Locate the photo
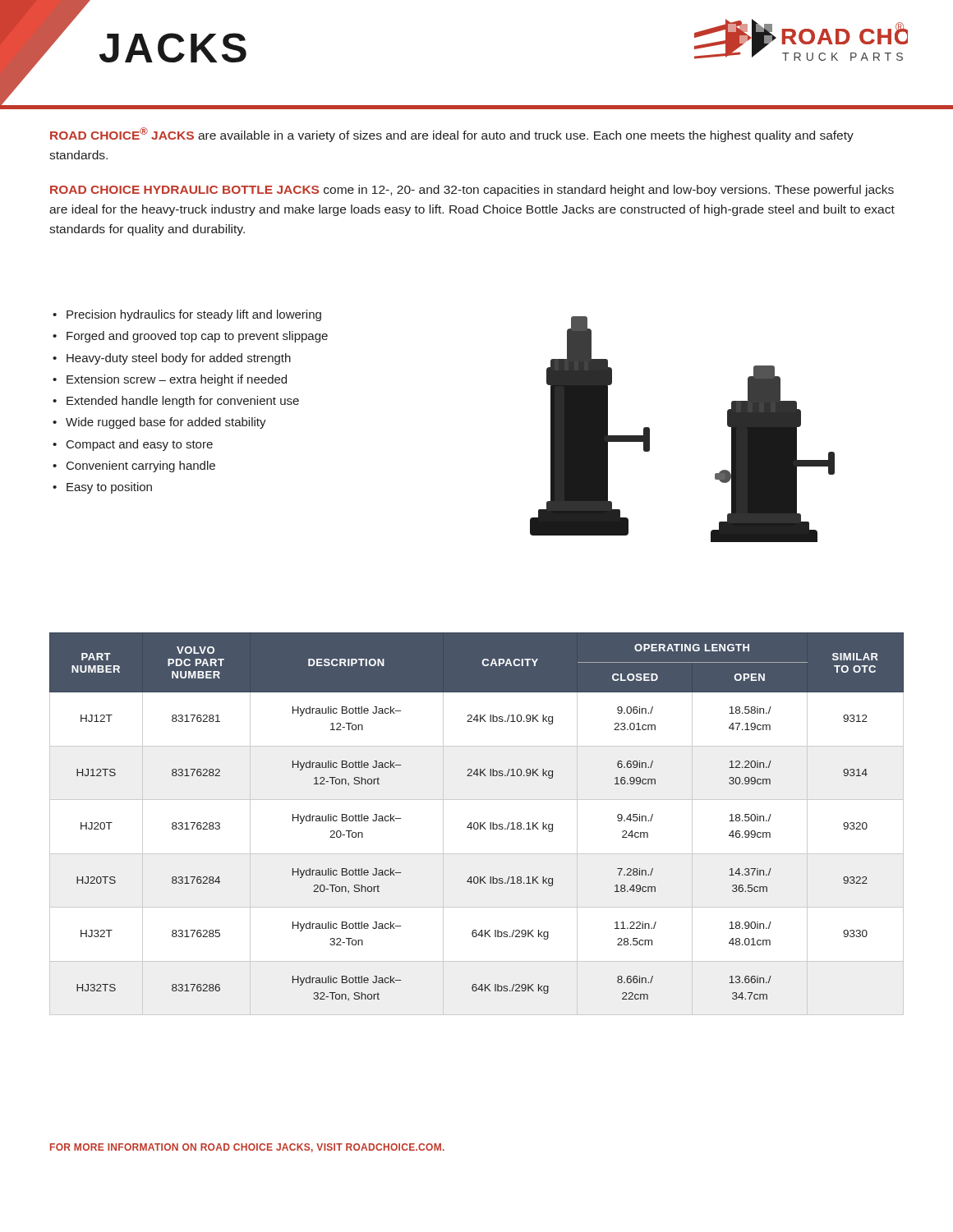Image resolution: width=953 pixels, height=1232 pixels. click(665, 423)
